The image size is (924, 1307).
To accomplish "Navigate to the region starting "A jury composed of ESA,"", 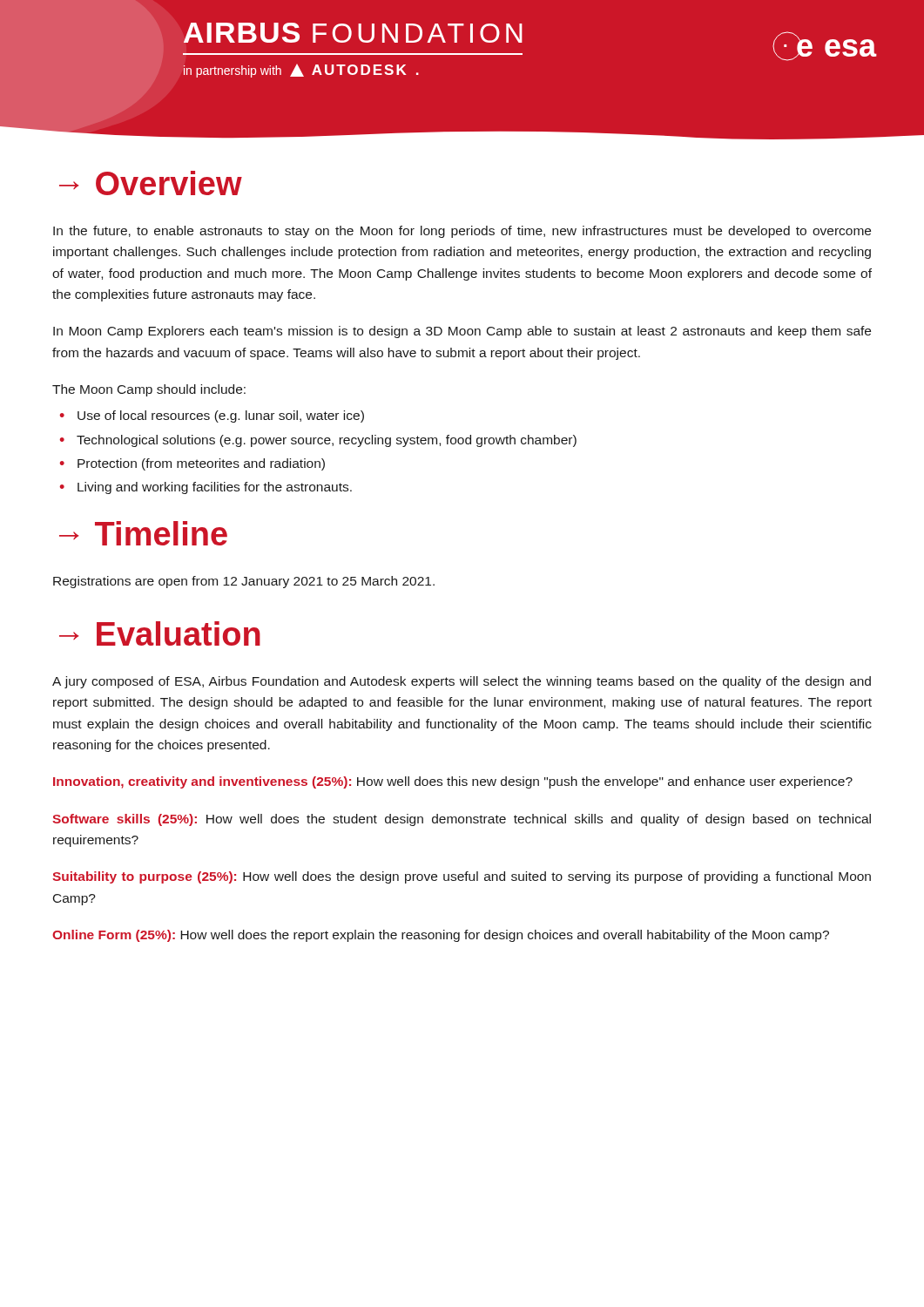I will tap(462, 713).
